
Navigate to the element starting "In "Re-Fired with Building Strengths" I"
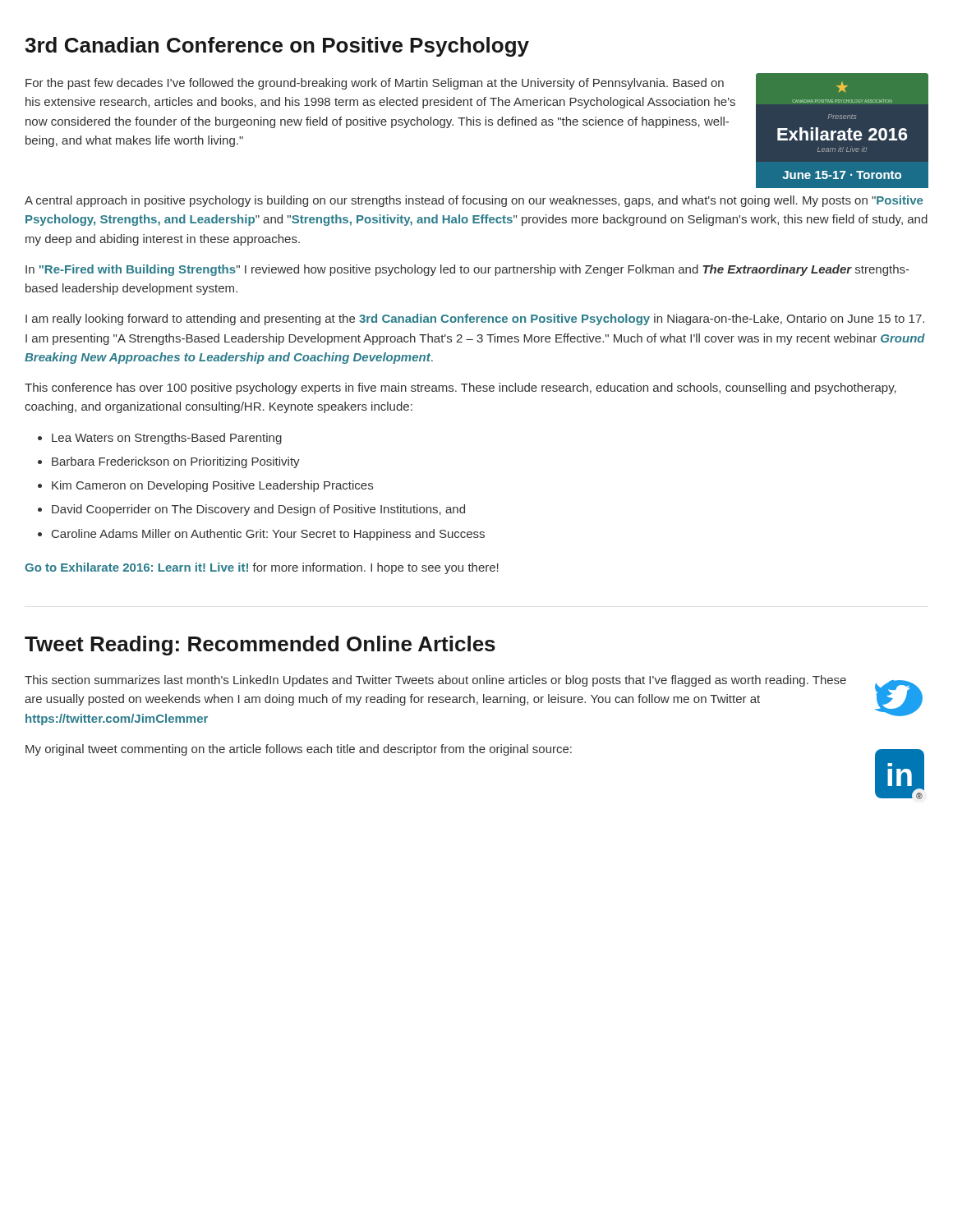point(476,278)
